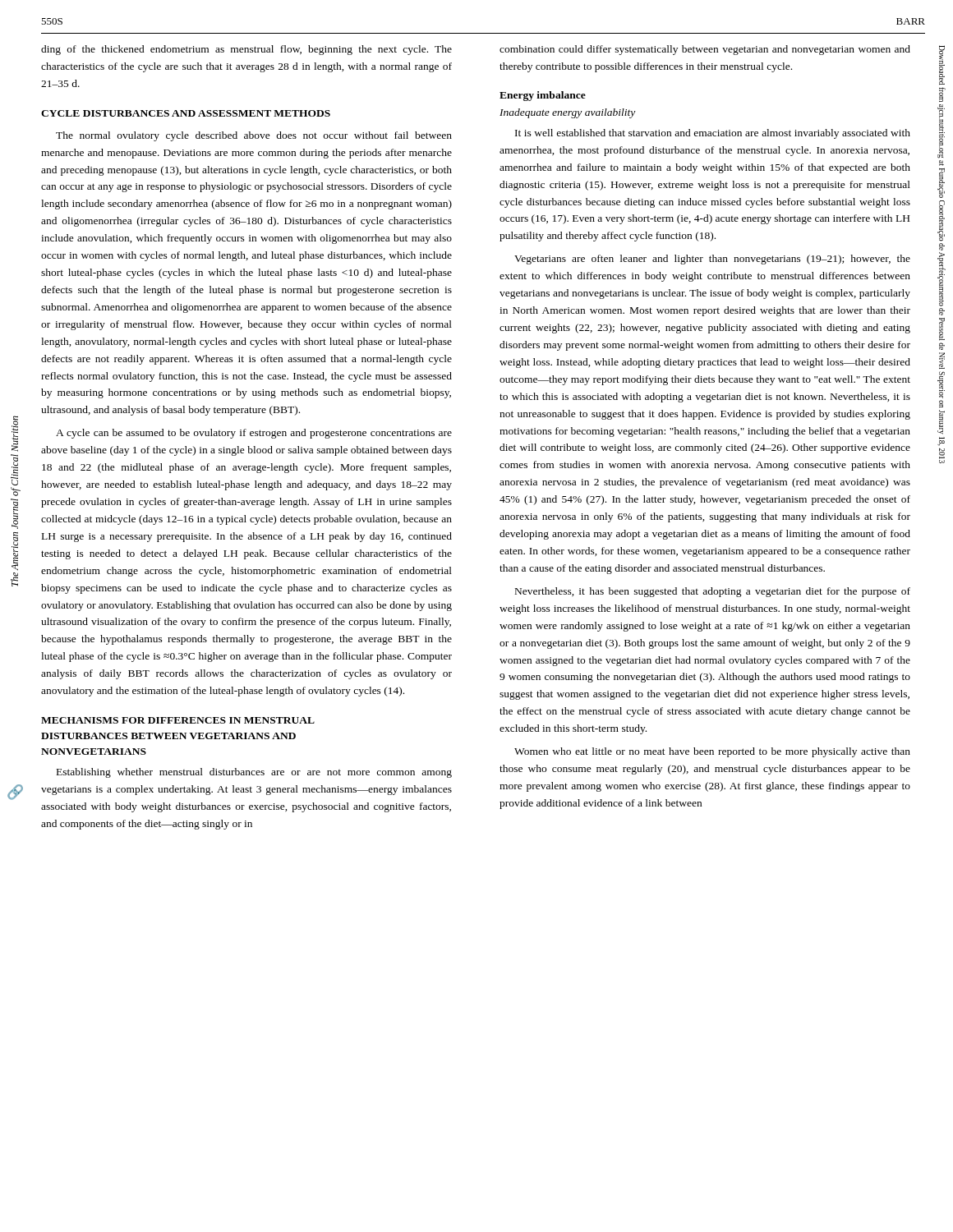Point to "CYCLE DISTURBANCES AND ASSESSMENT METHODS"
Screen dimensions: 1232x953
(186, 113)
